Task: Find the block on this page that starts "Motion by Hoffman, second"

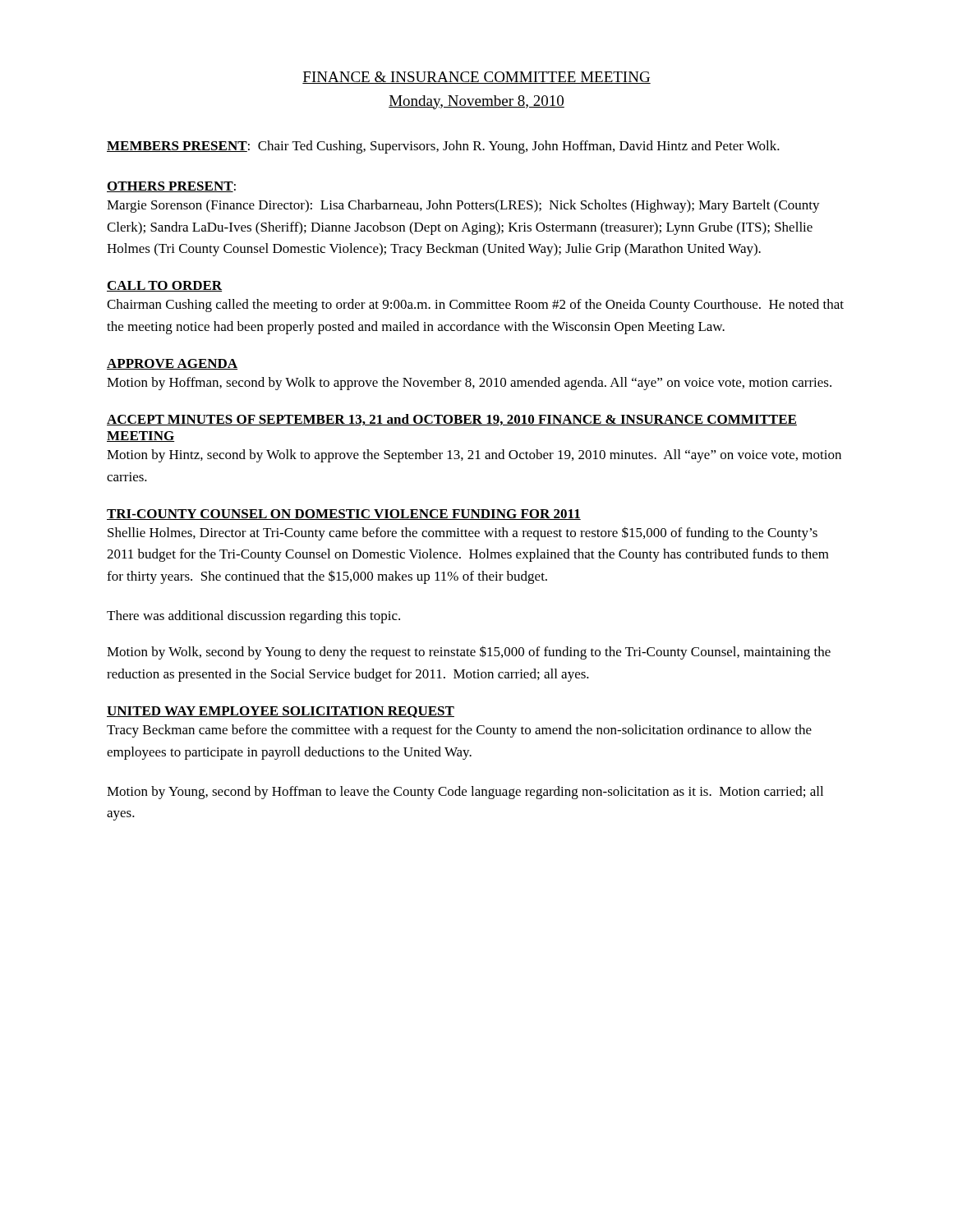Action: (x=476, y=383)
